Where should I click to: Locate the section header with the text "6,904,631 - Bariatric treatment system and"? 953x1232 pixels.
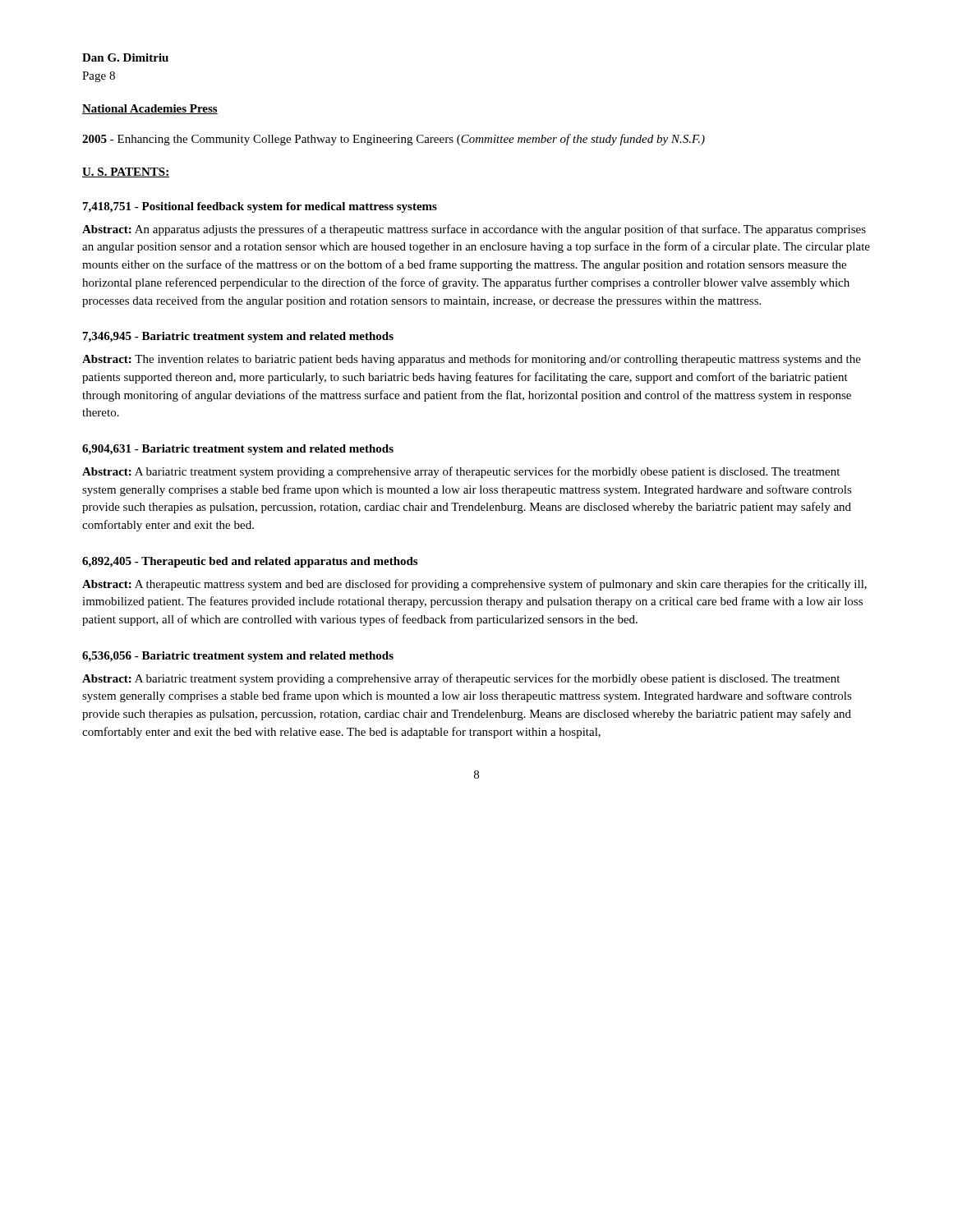click(238, 448)
